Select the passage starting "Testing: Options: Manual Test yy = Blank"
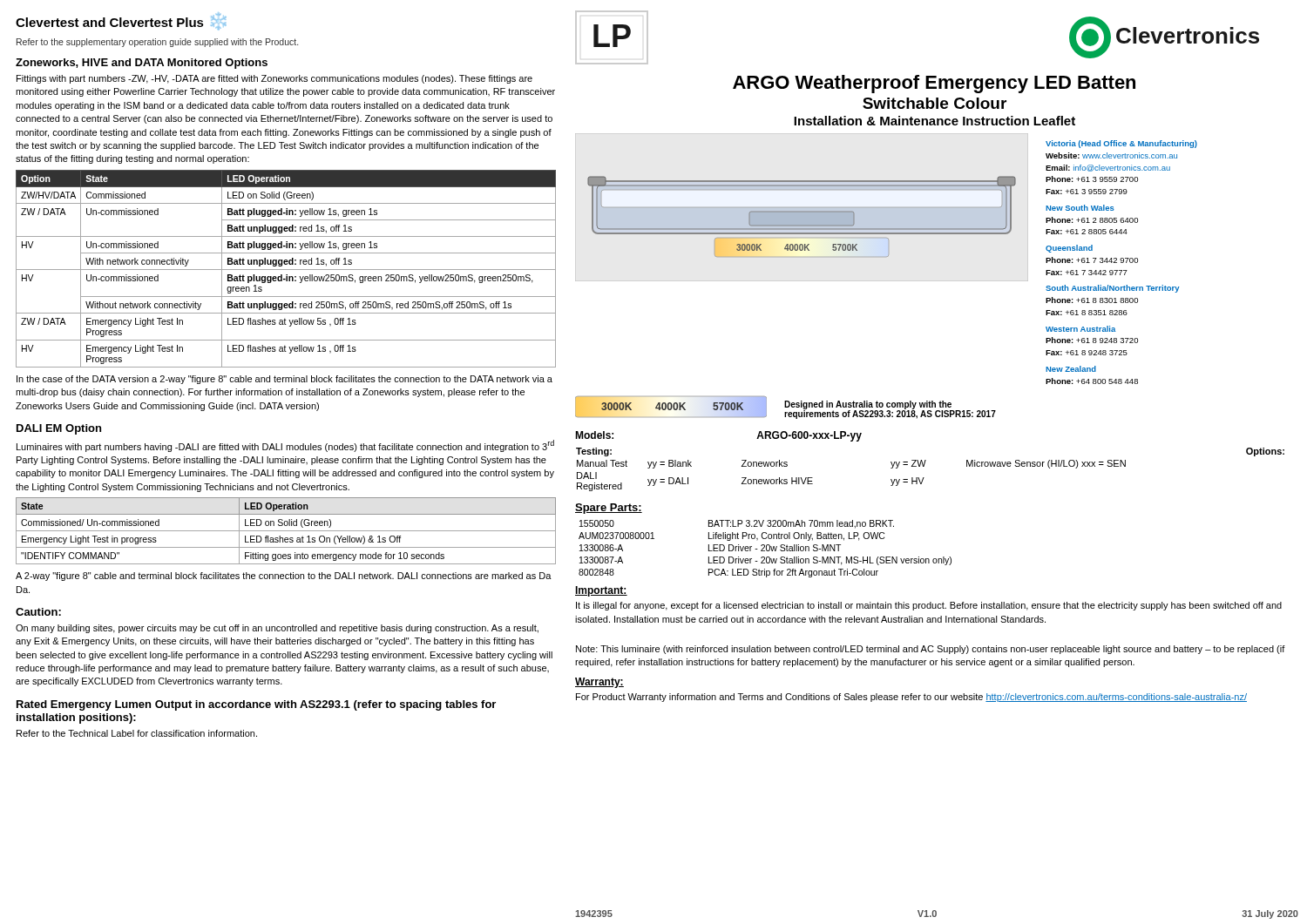Viewport: 1307px width, 924px height. tap(935, 468)
